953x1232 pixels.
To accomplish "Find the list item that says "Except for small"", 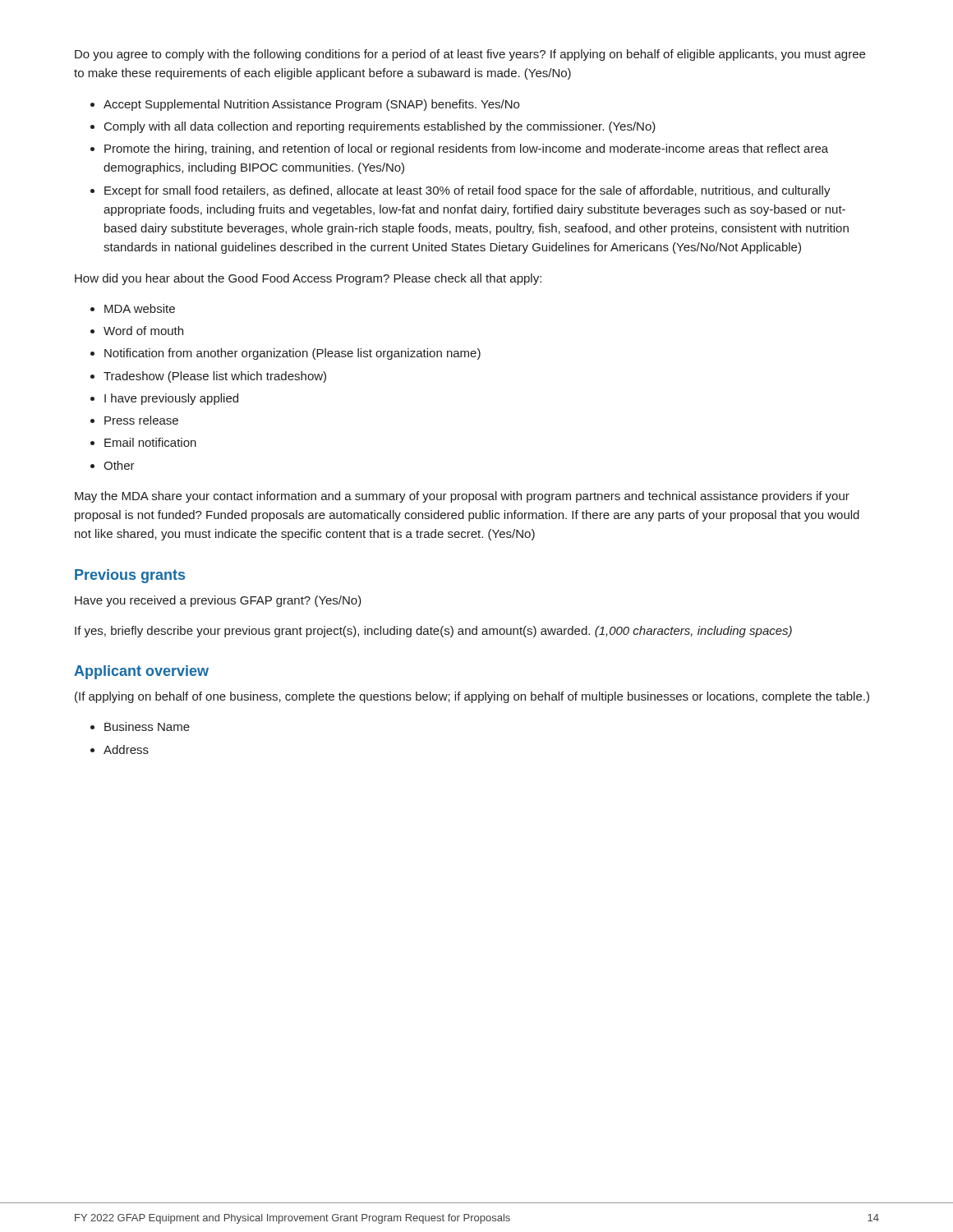I will tap(476, 218).
